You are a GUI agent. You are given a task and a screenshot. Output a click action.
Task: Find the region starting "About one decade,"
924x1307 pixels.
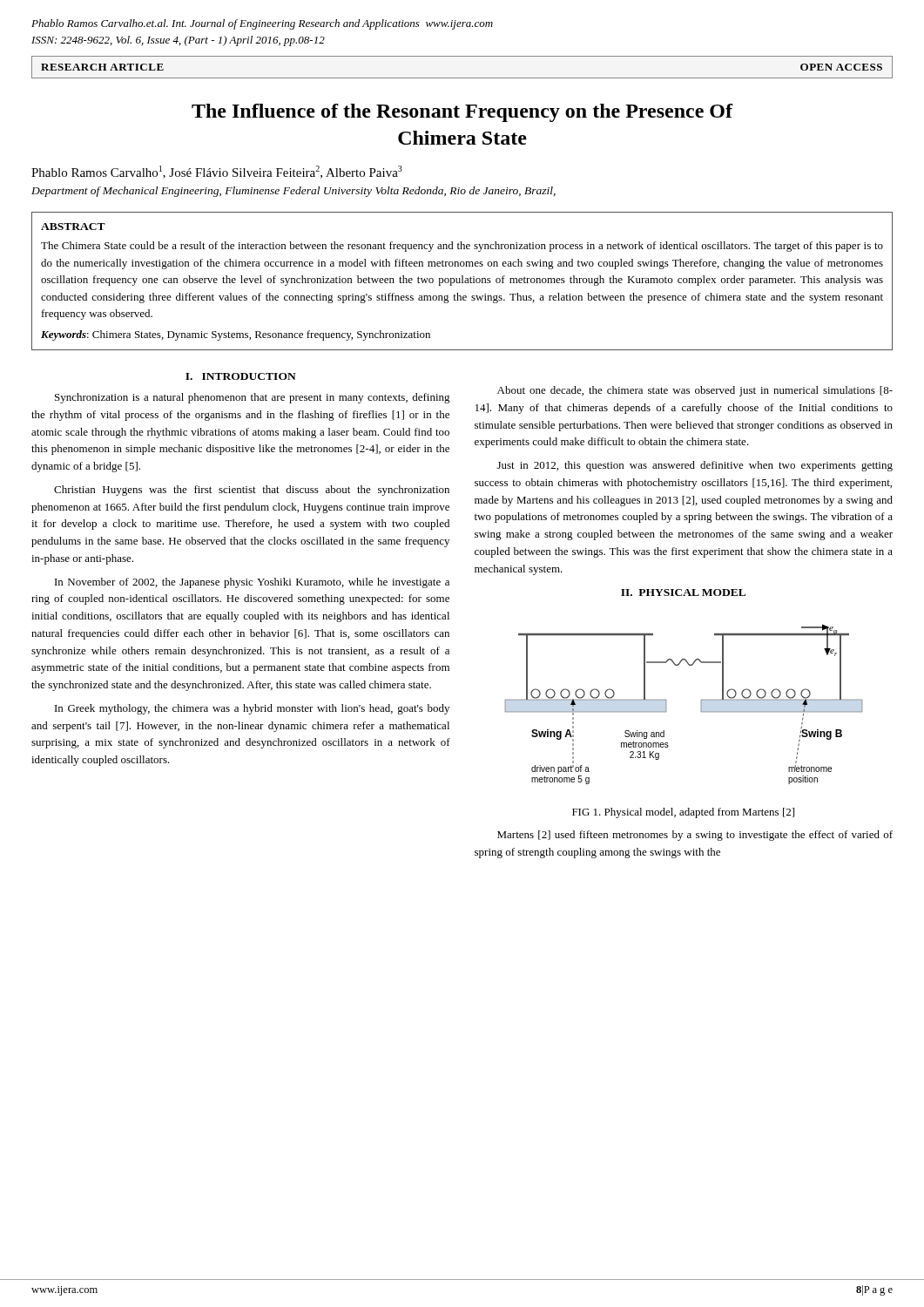(683, 479)
